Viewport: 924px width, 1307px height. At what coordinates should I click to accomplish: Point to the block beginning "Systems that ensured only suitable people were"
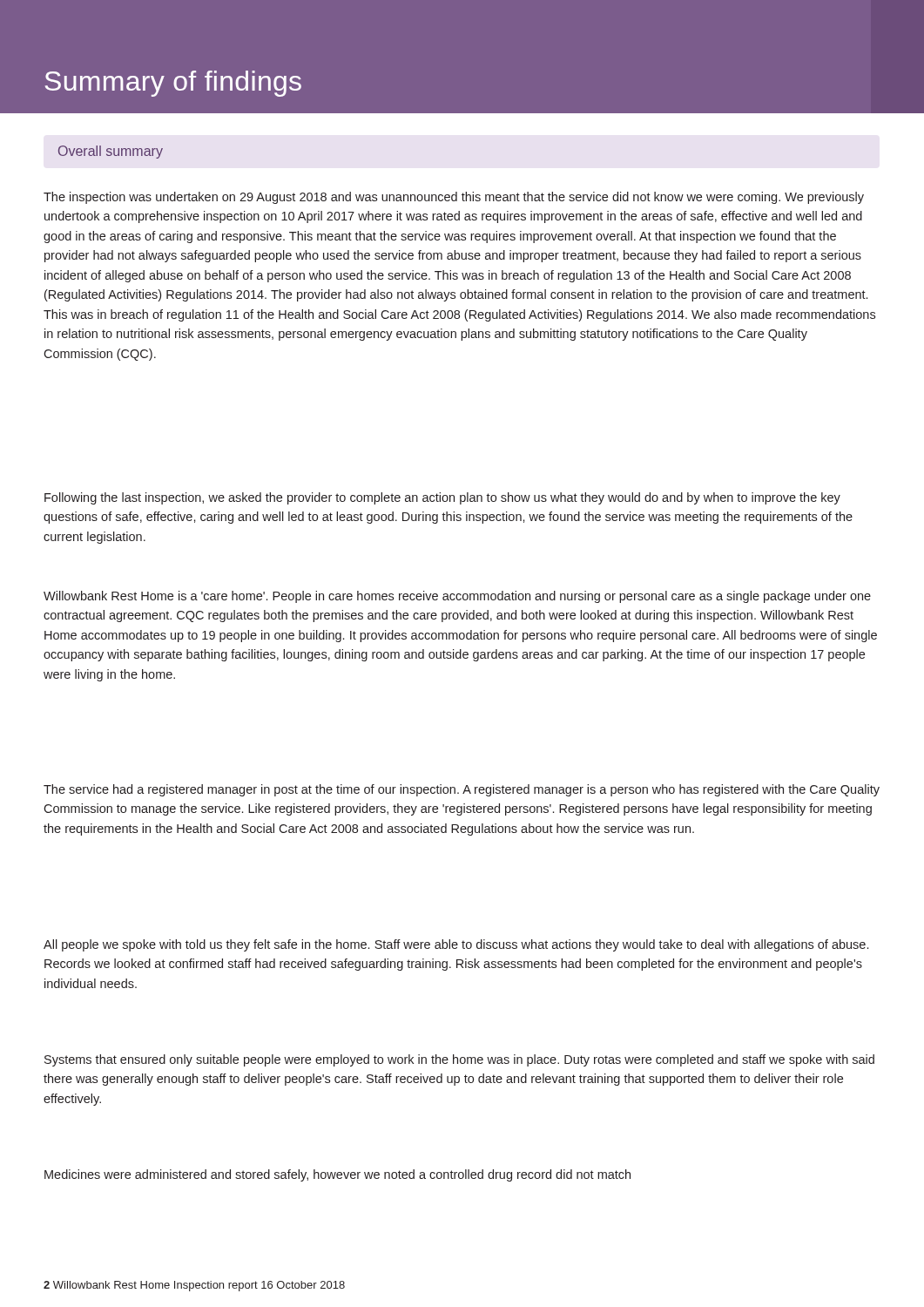coord(462,1079)
